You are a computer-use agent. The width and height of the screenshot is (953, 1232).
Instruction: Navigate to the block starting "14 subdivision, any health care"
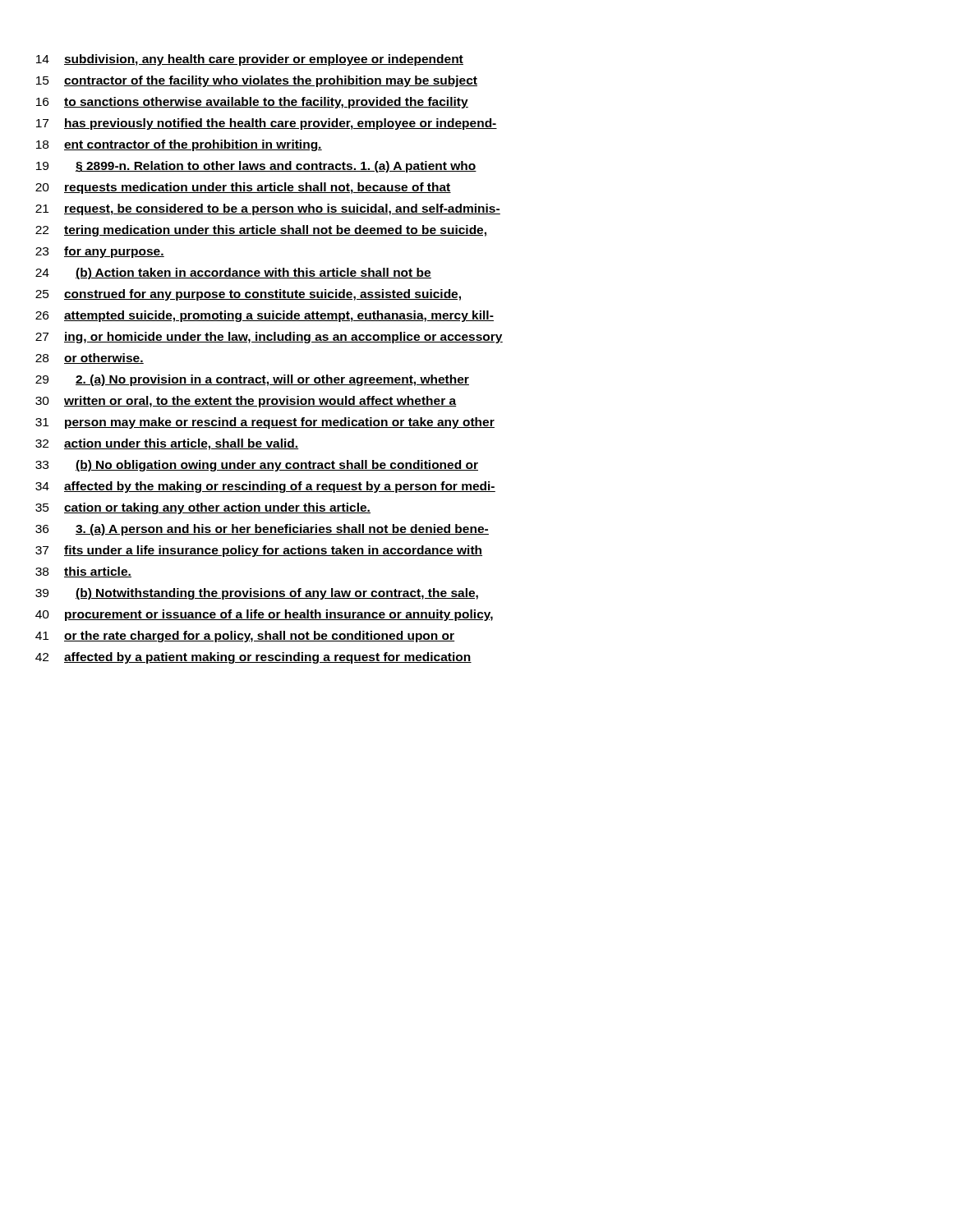pos(232,59)
